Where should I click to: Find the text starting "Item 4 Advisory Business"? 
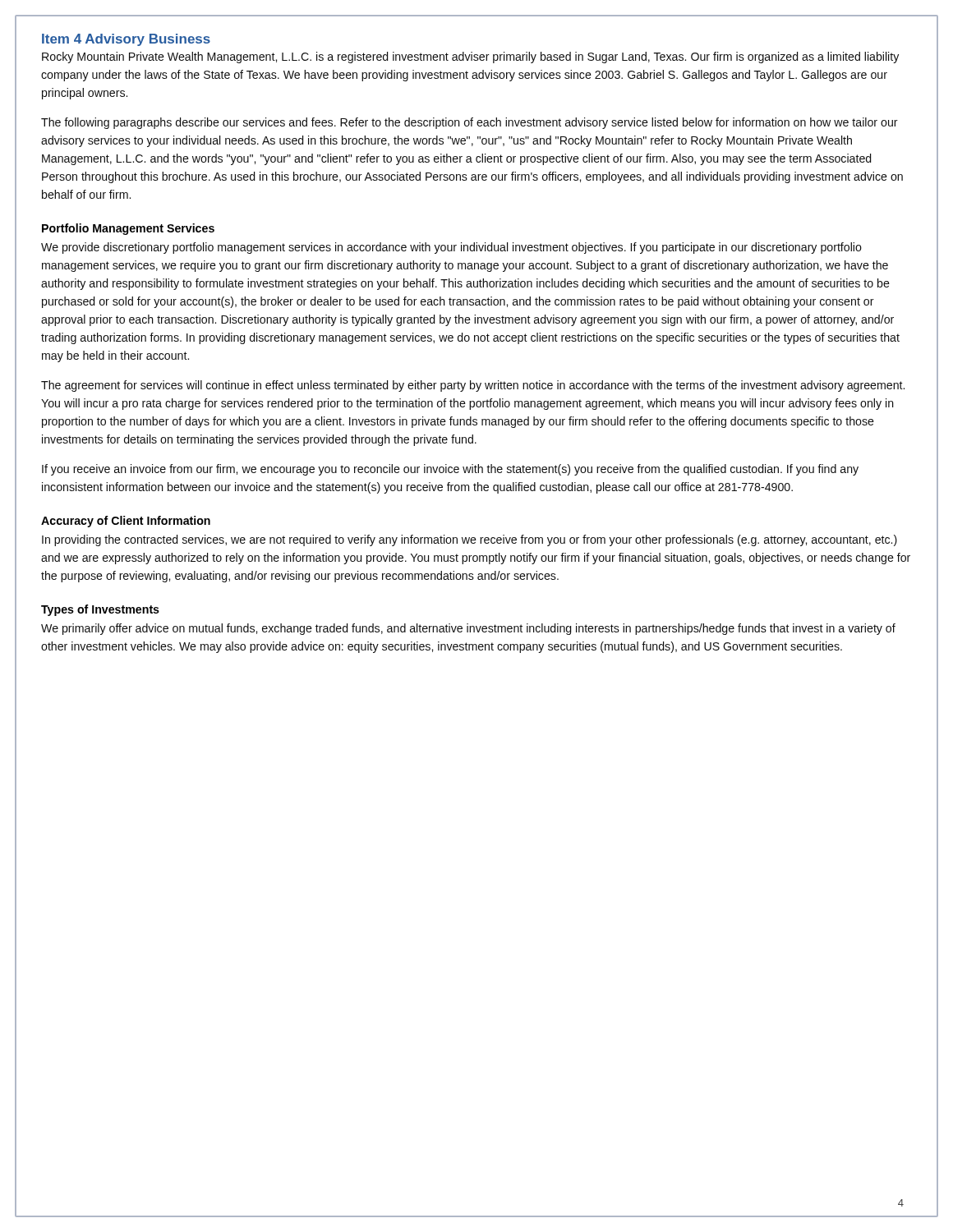pyautogui.click(x=126, y=39)
